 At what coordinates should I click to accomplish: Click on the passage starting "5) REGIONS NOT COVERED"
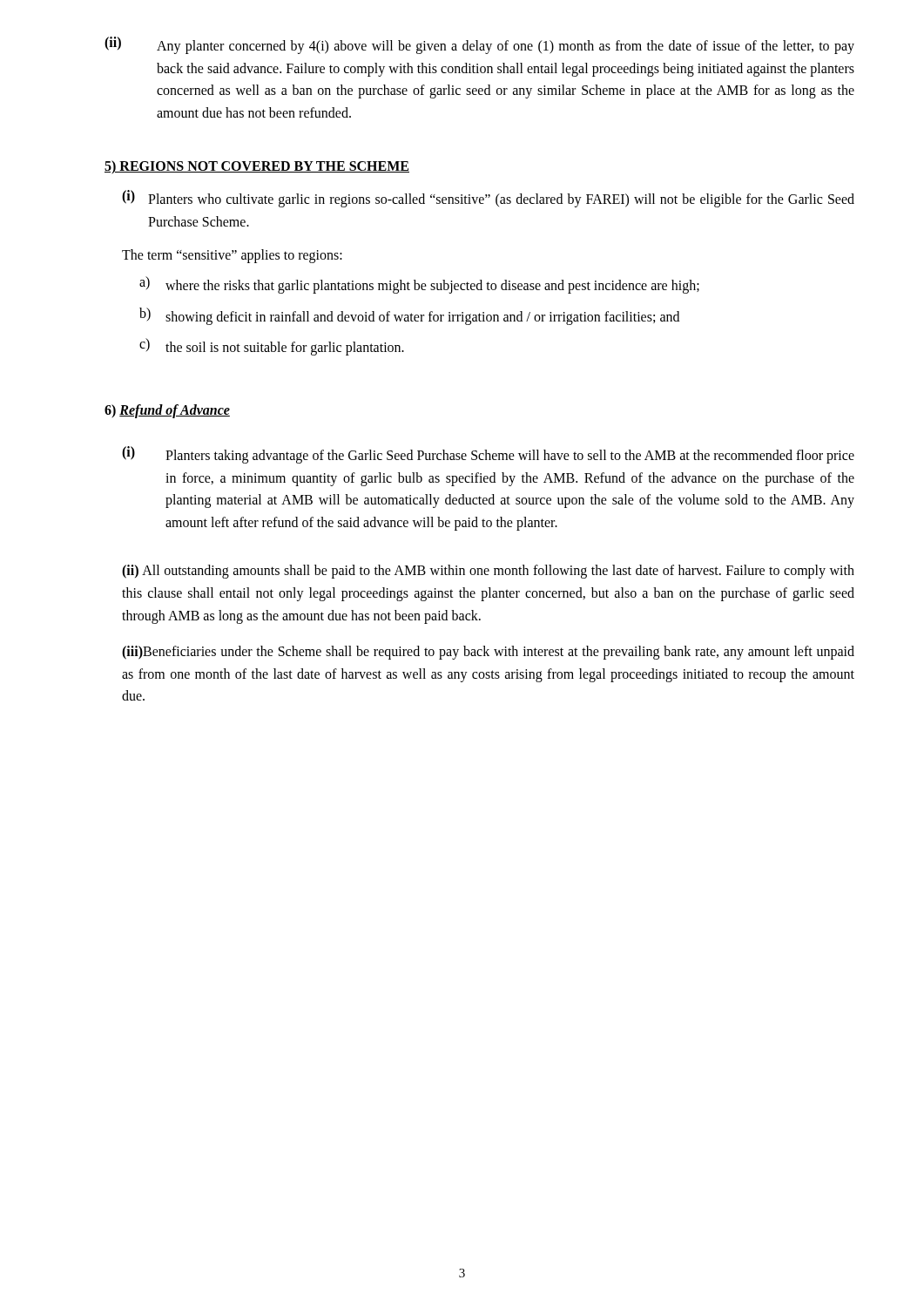257,166
